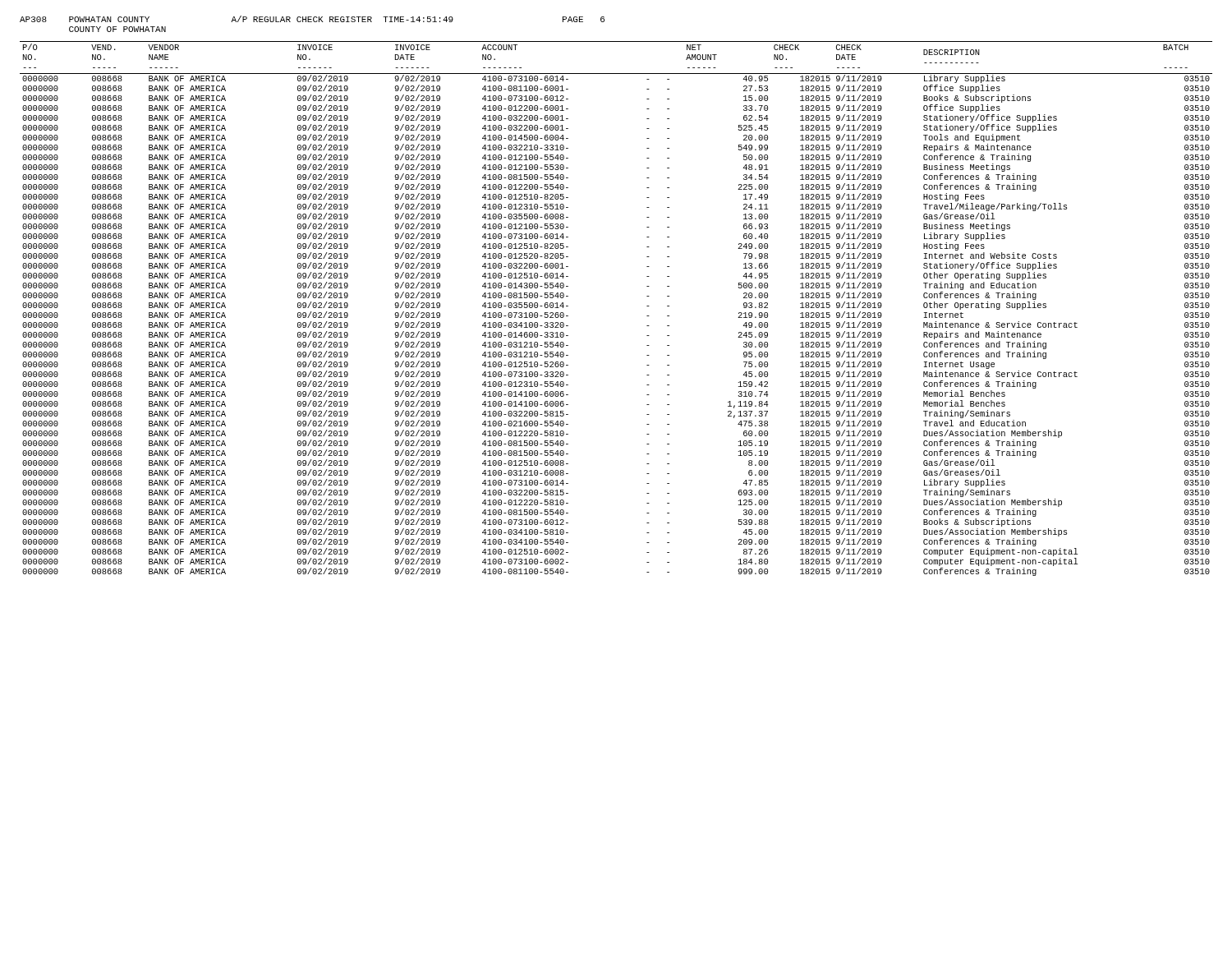Select the table

tap(616, 309)
